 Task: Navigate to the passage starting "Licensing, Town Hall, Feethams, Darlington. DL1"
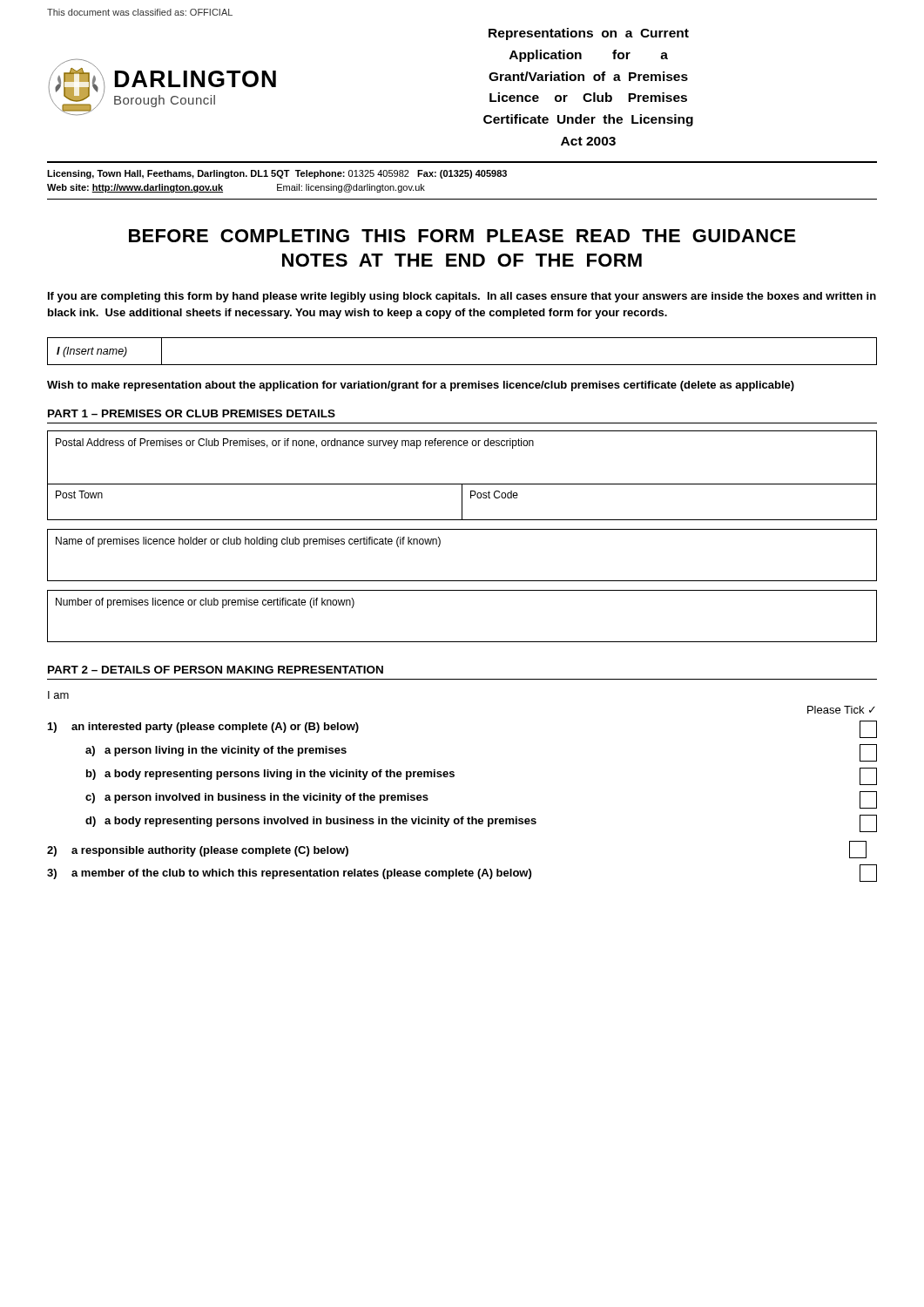tap(277, 180)
